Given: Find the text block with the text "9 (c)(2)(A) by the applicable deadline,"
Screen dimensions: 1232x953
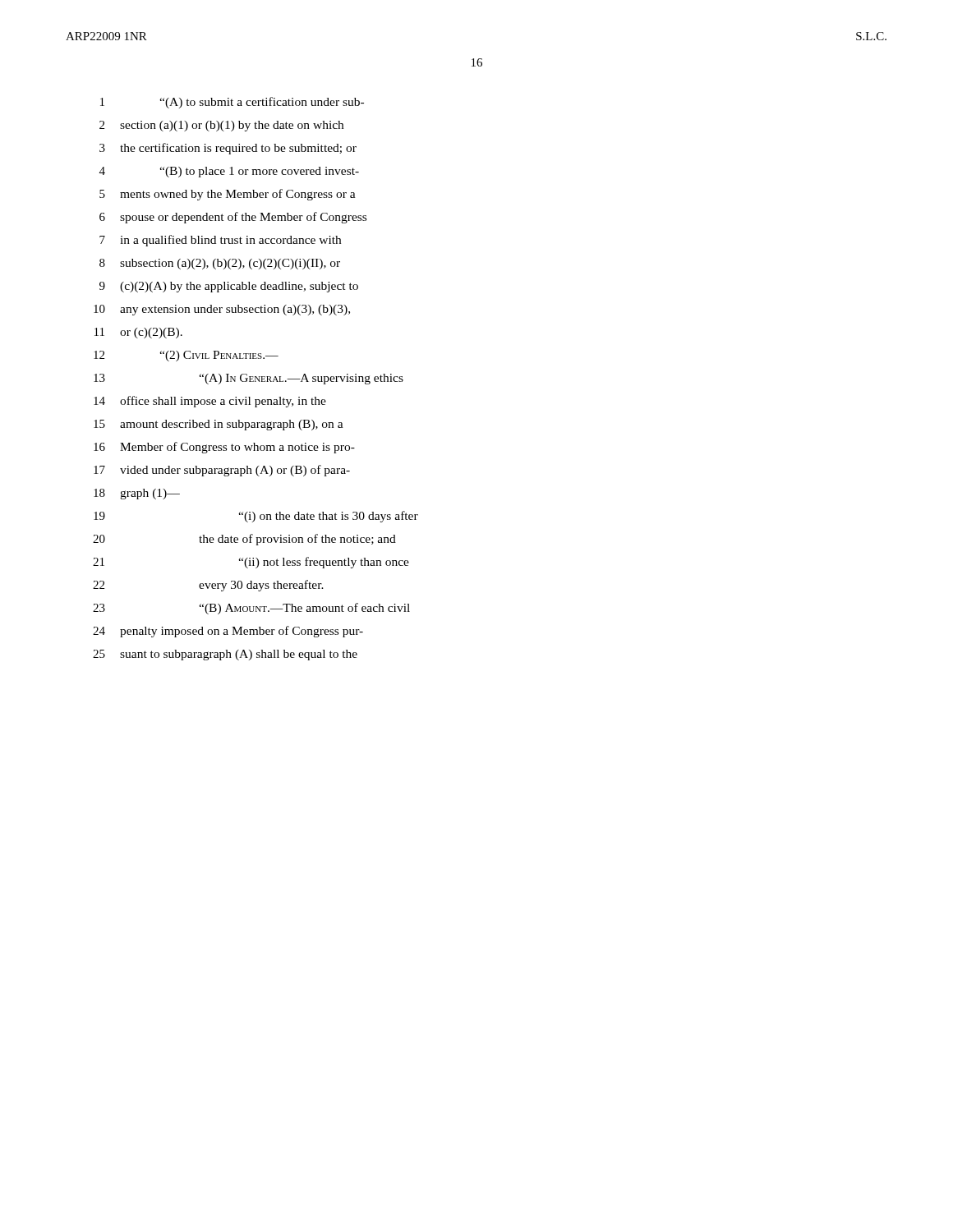Looking at the screenshot, I should pyautogui.click(x=229, y=287).
